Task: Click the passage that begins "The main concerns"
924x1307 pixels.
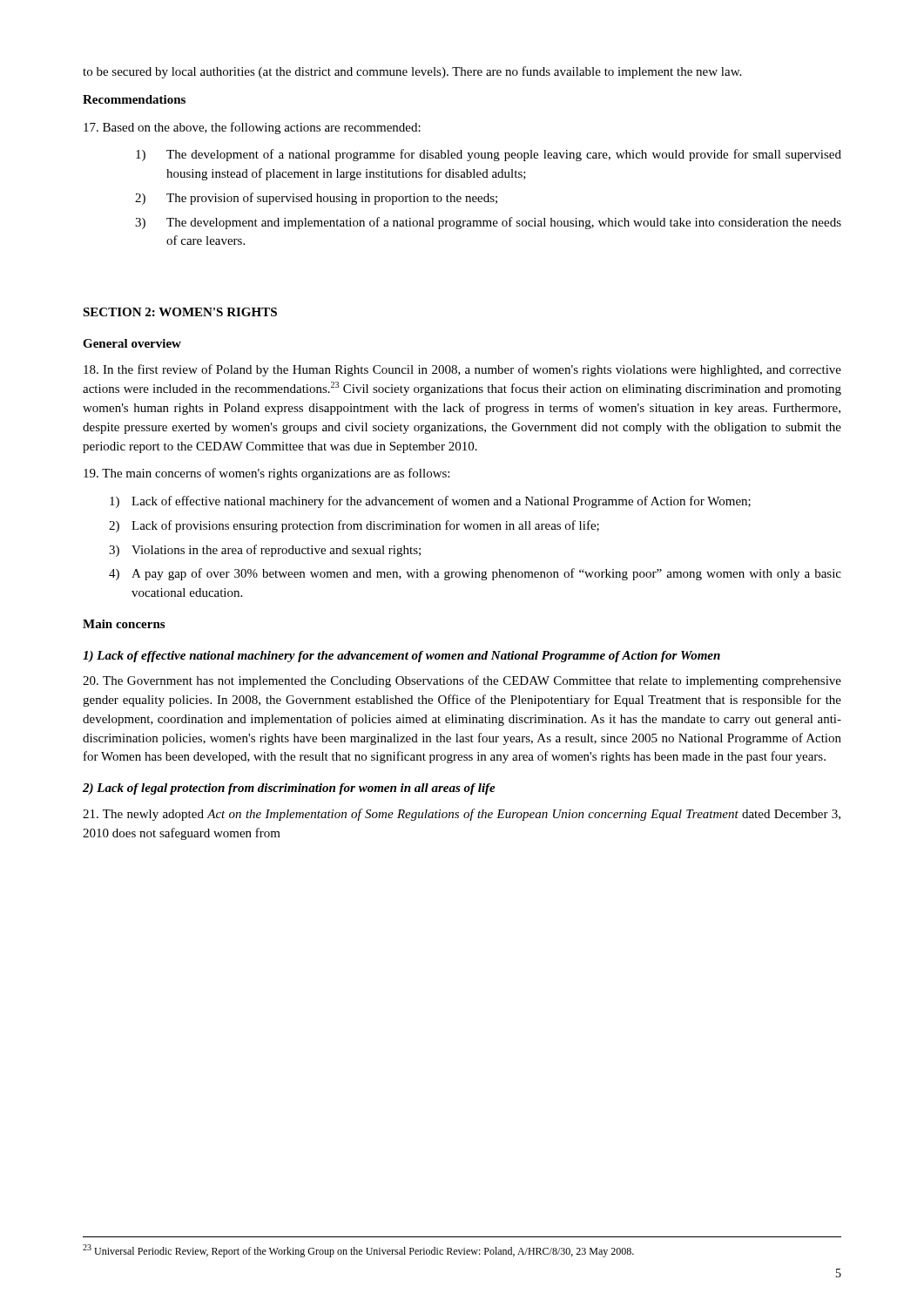Action: click(266, 474)
